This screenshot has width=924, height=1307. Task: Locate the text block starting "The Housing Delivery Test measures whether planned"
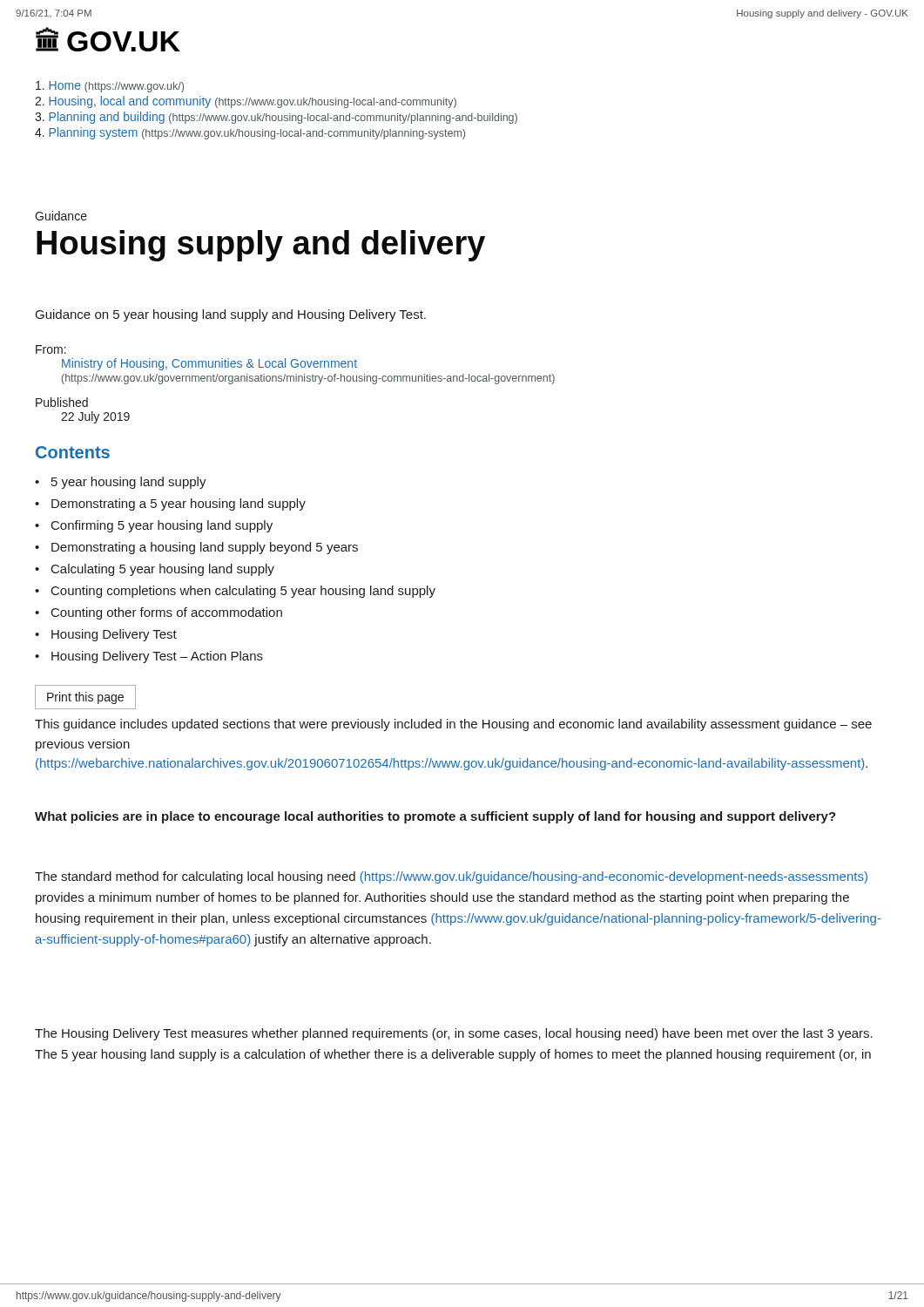coord(454,1043)
